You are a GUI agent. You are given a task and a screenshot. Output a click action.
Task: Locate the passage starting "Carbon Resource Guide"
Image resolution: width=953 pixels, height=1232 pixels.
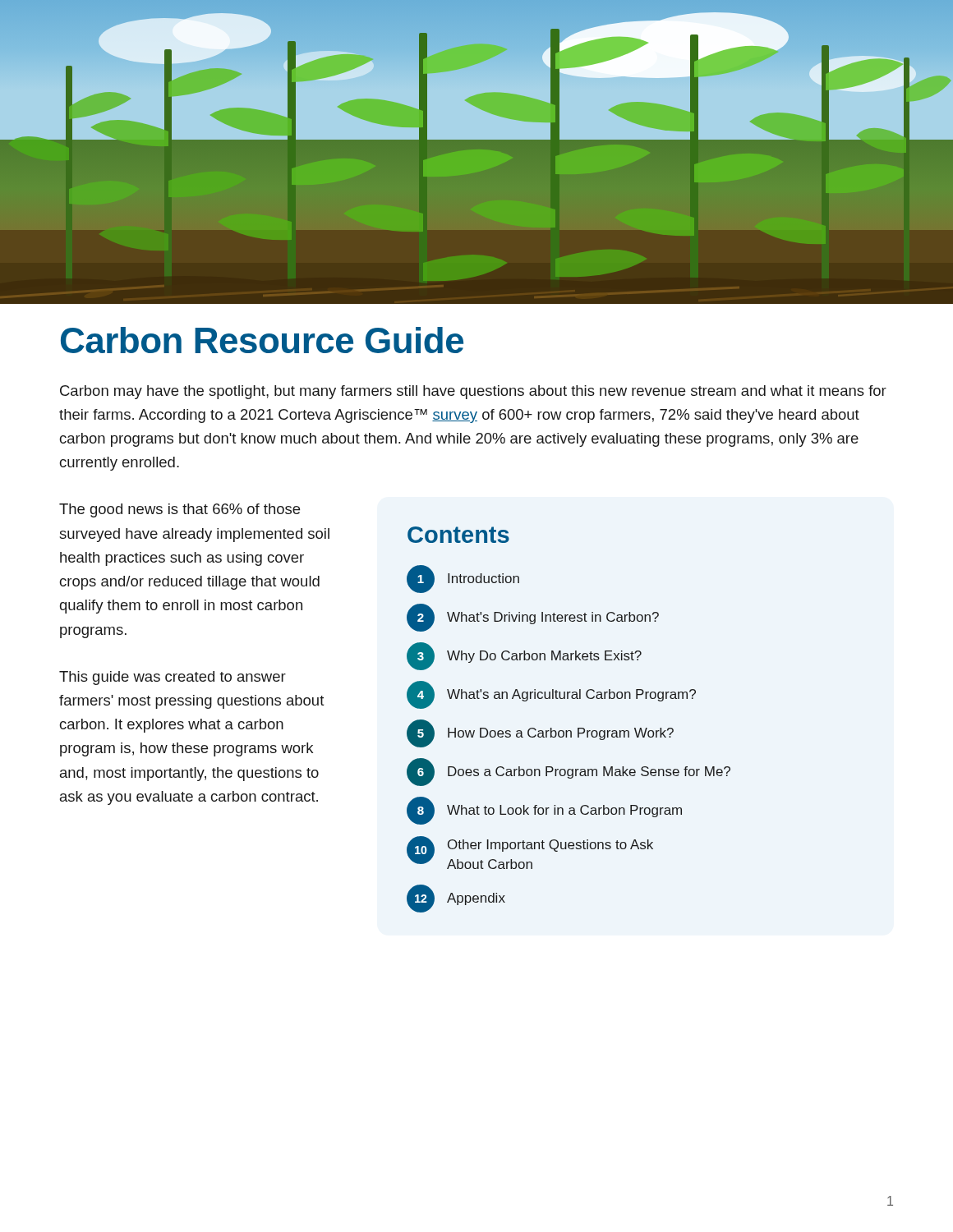(x=262, y=340)
